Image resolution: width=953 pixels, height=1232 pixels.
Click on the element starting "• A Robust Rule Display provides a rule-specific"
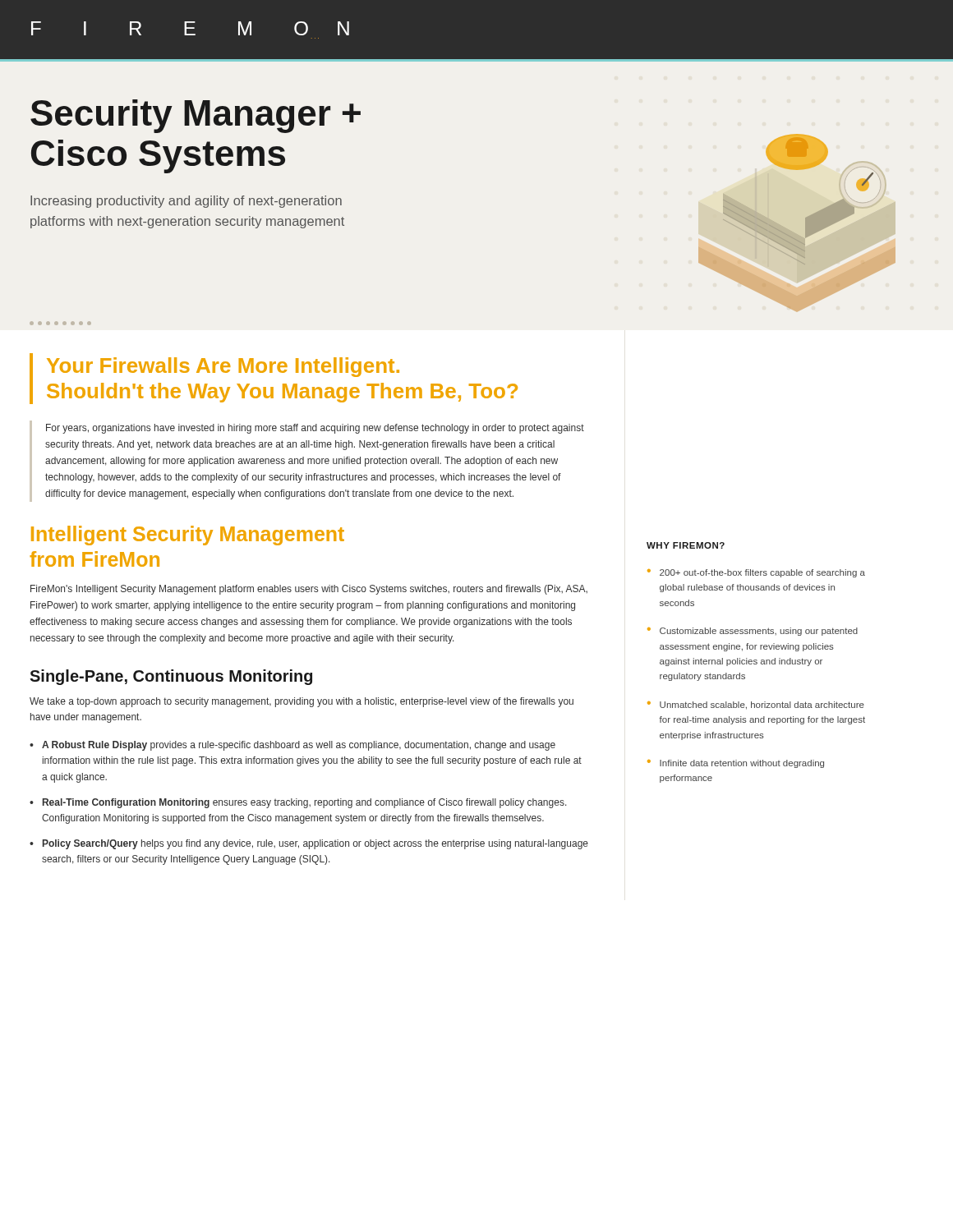coord(309,761)
